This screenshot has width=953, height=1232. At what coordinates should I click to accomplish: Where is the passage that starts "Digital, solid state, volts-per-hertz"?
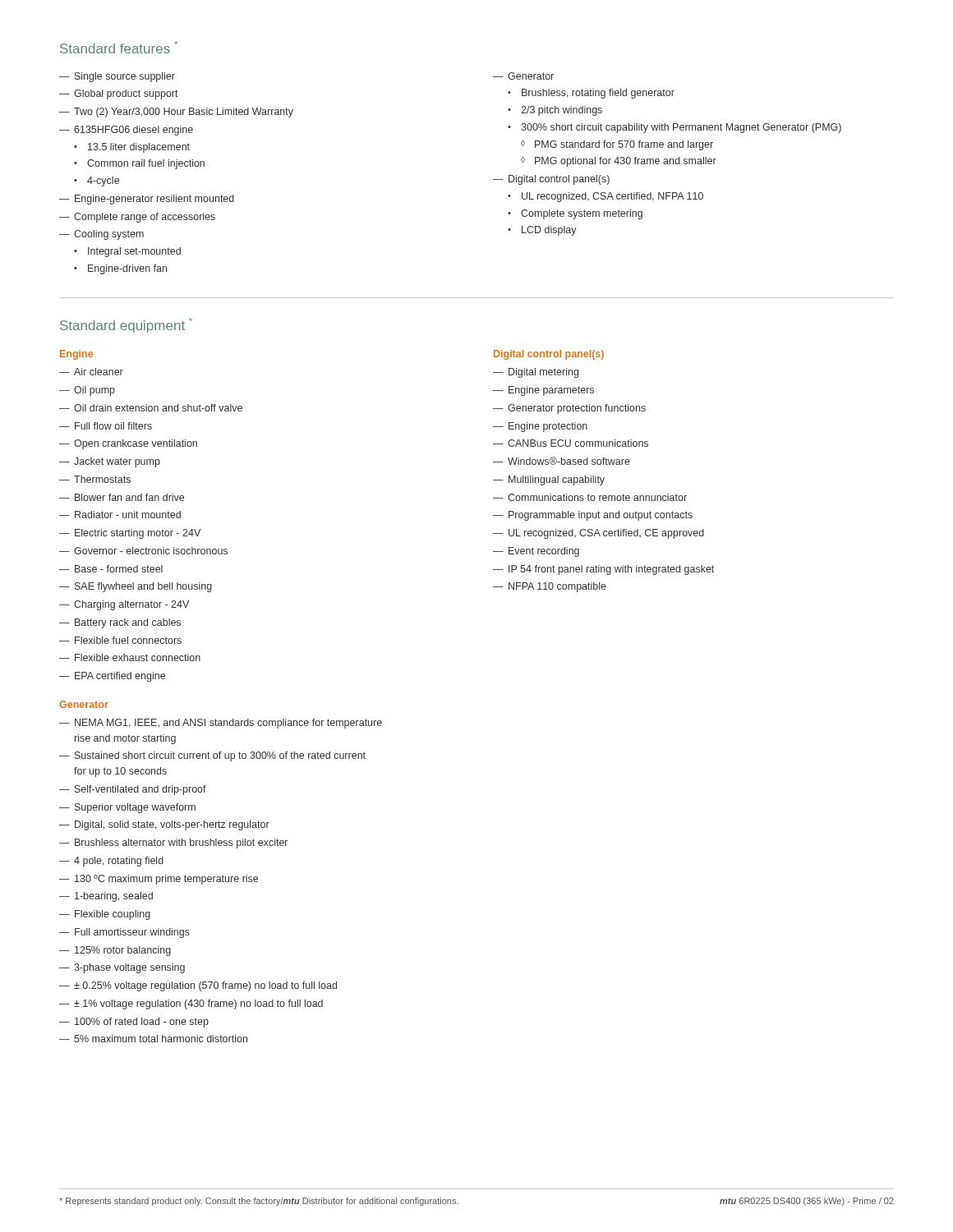click(x=172, y=825)
